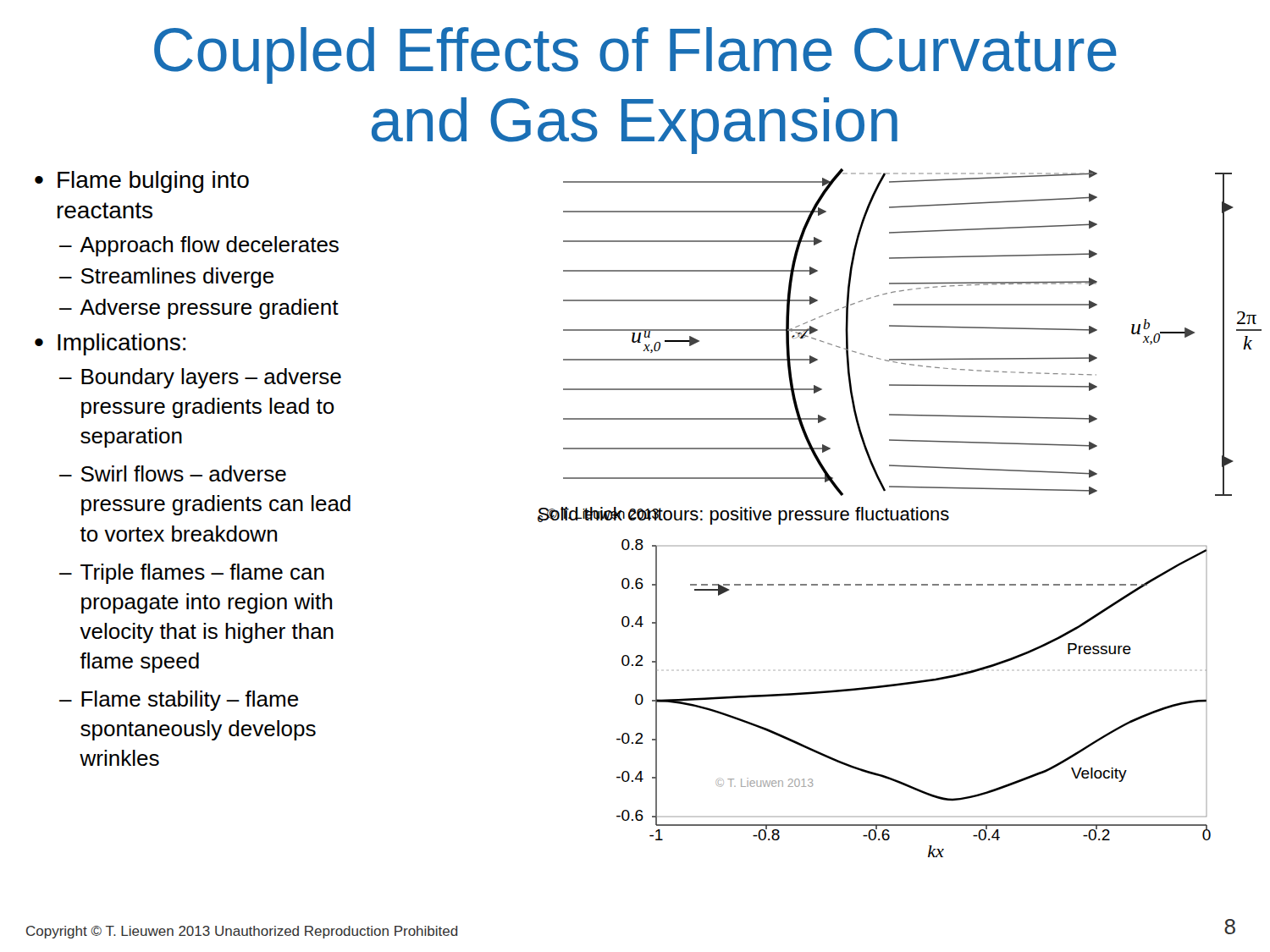The height and width of the screenshot is (952, 1270).
Task: Find "– Approach flow decelerates" on this page
Action: click(199, 245)
